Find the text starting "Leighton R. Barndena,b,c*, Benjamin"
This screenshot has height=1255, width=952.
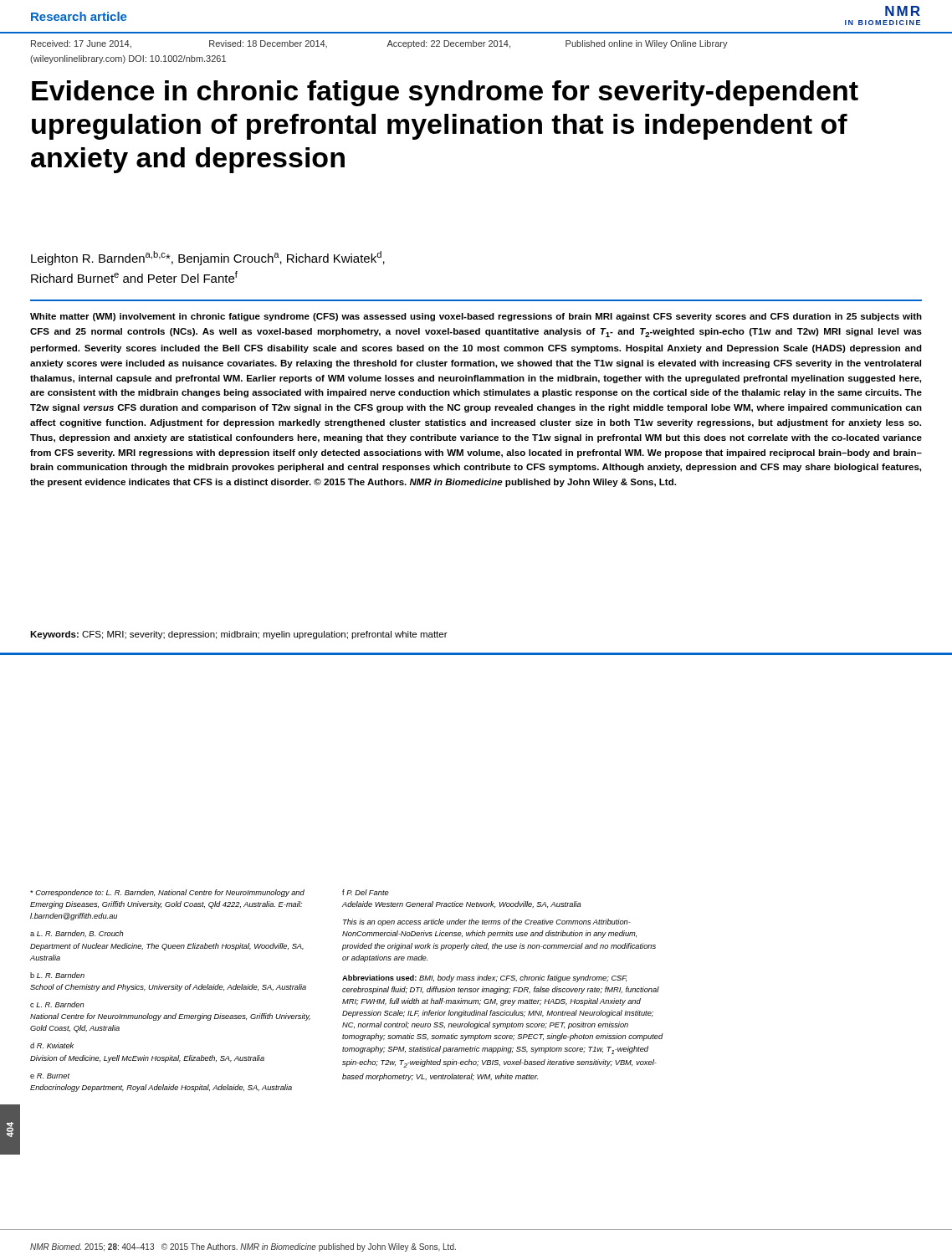pos(208,267)
